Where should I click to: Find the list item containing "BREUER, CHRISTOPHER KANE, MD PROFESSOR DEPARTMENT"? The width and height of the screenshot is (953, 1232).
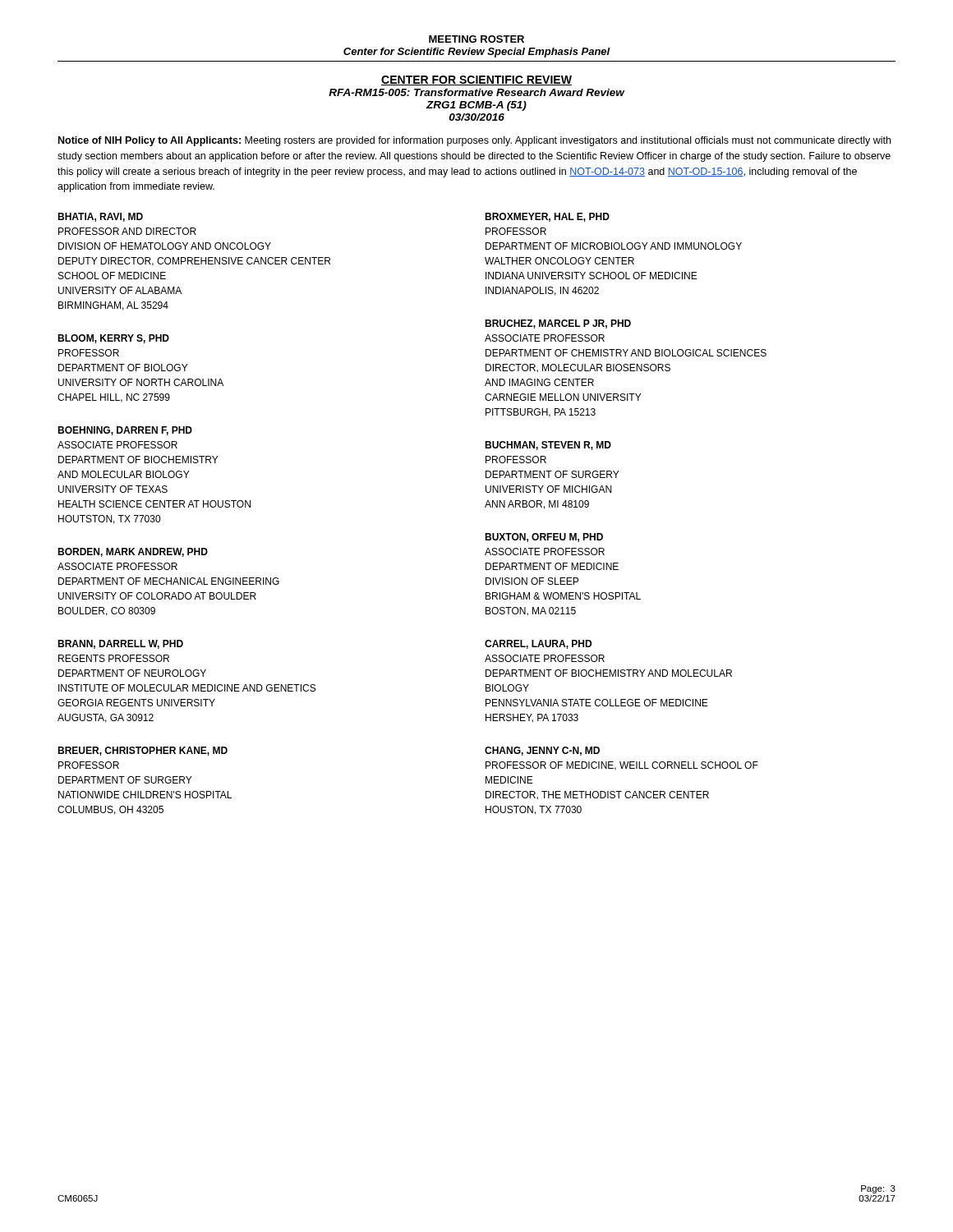tap(143, 751)
